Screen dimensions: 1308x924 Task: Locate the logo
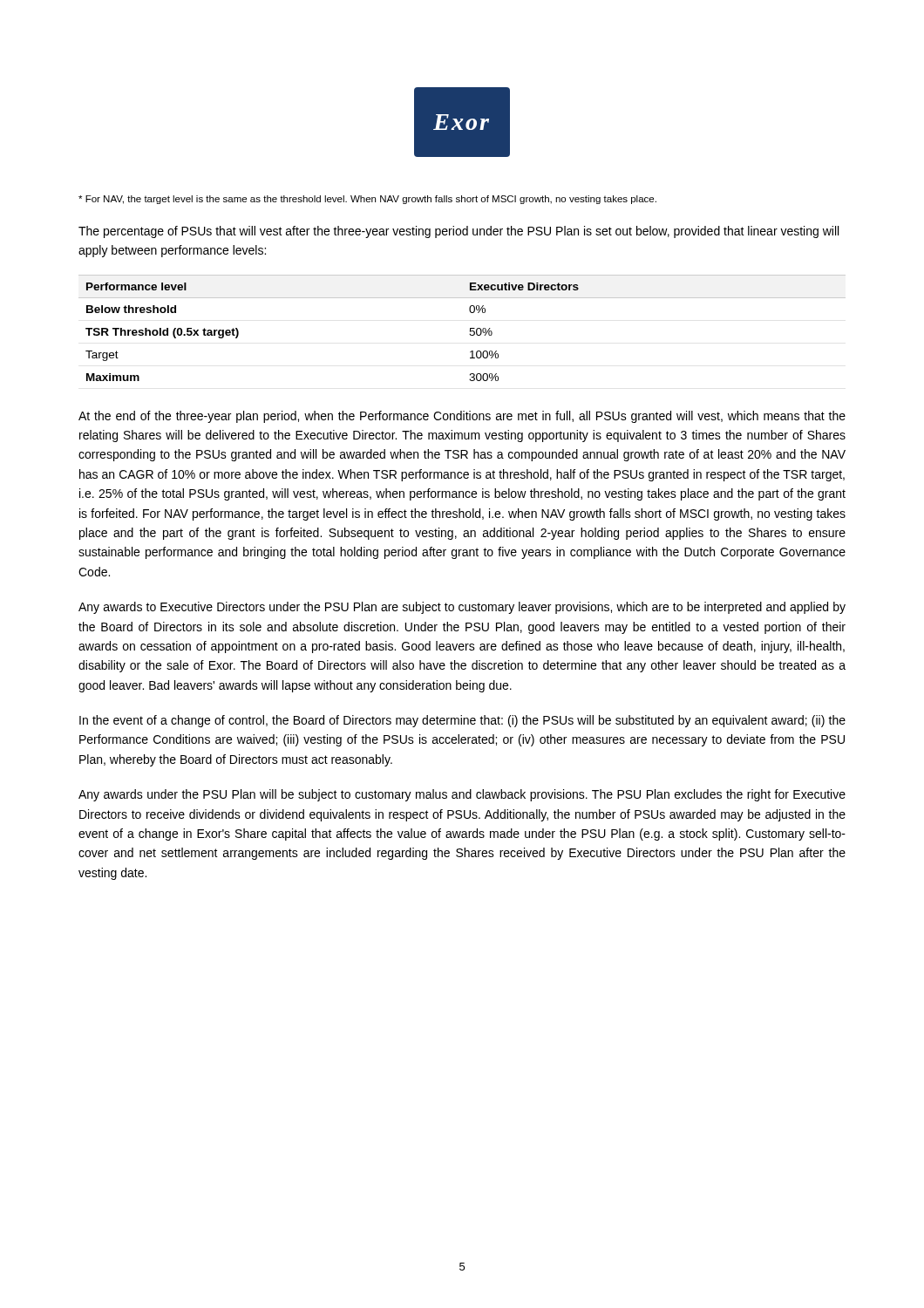[x=462, y=122]
